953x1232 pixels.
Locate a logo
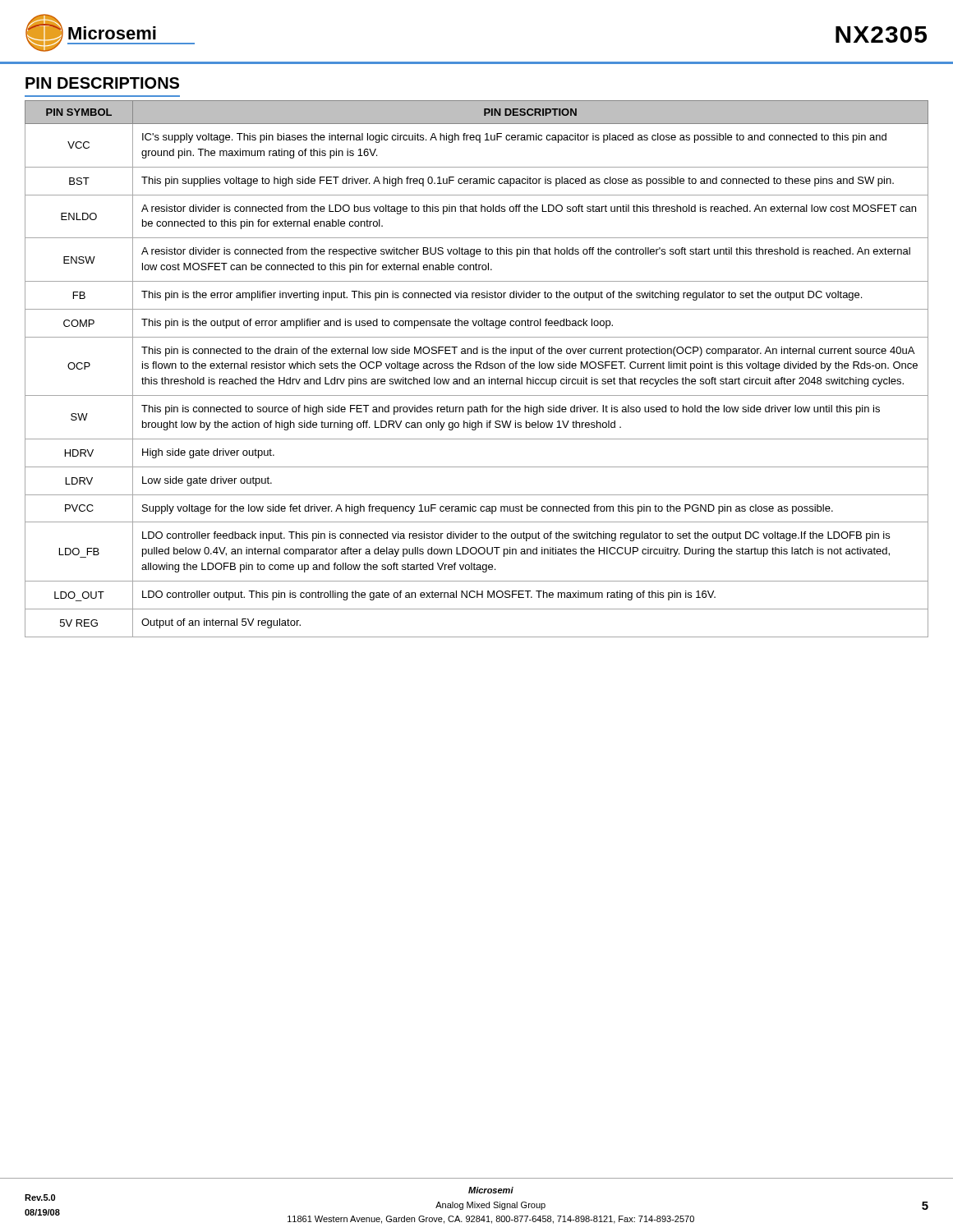111,34
